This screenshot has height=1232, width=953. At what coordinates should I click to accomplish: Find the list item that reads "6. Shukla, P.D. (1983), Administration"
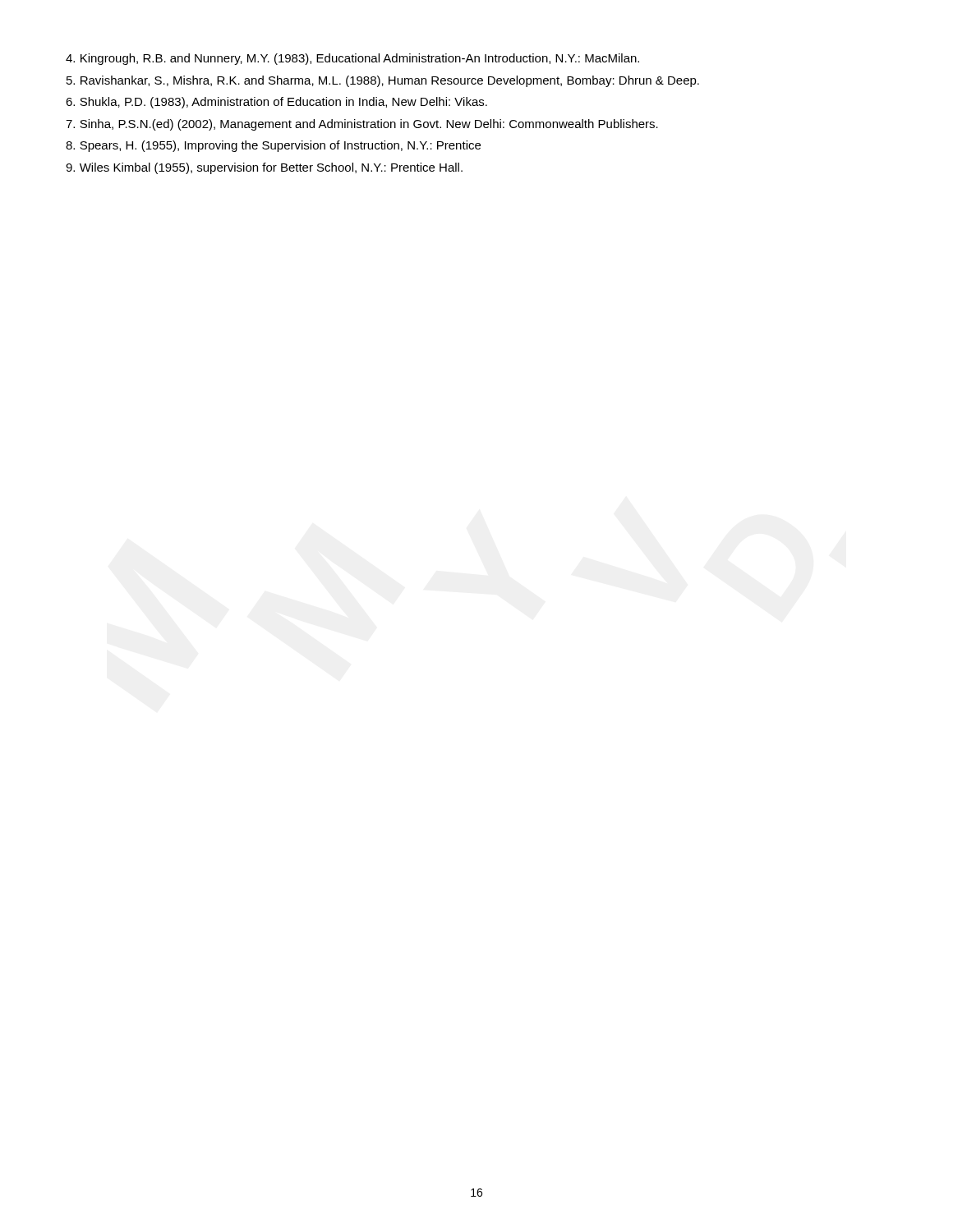click(277, 101)
